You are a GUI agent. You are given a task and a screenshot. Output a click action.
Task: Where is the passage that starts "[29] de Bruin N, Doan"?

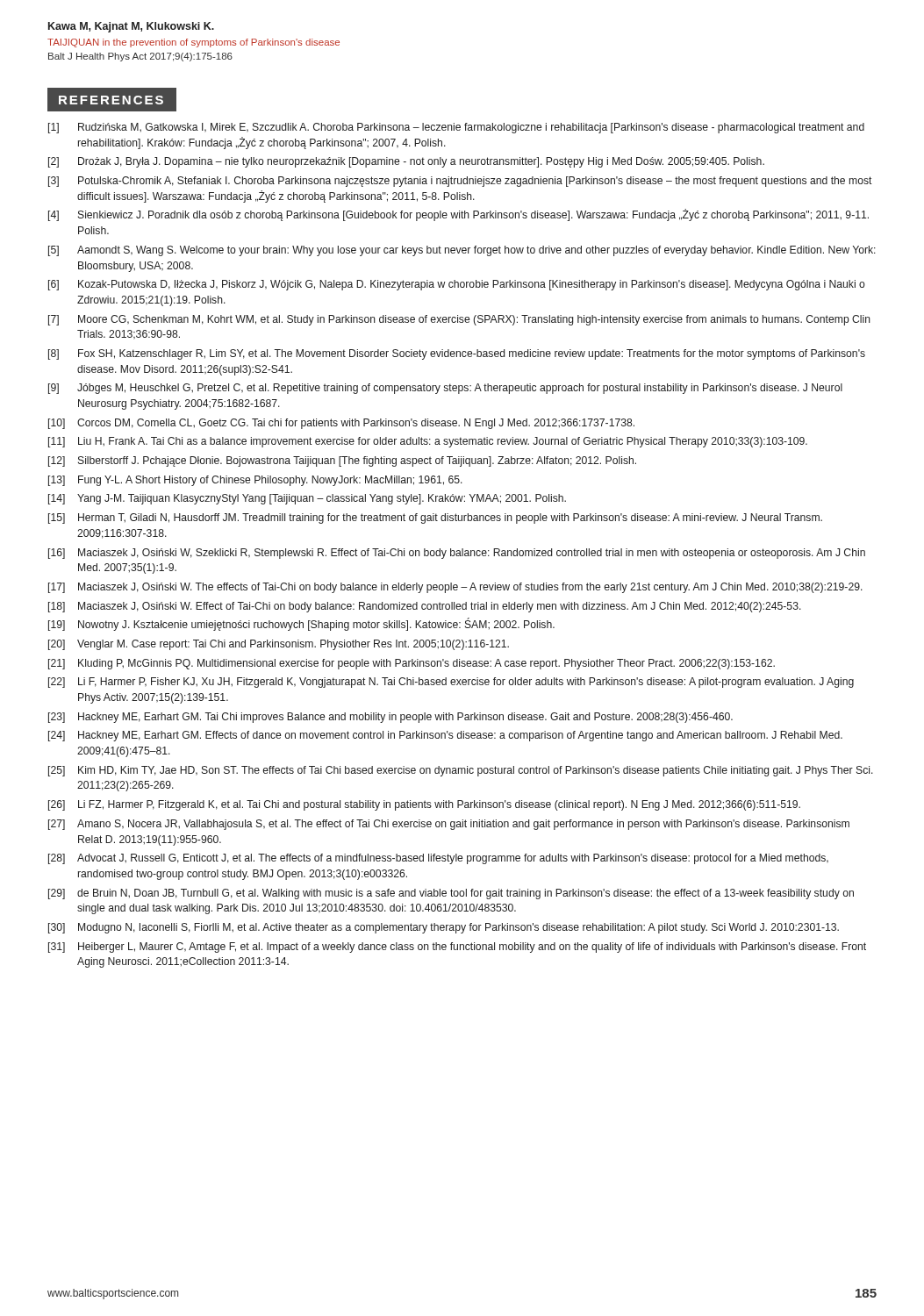coord(462,901)
